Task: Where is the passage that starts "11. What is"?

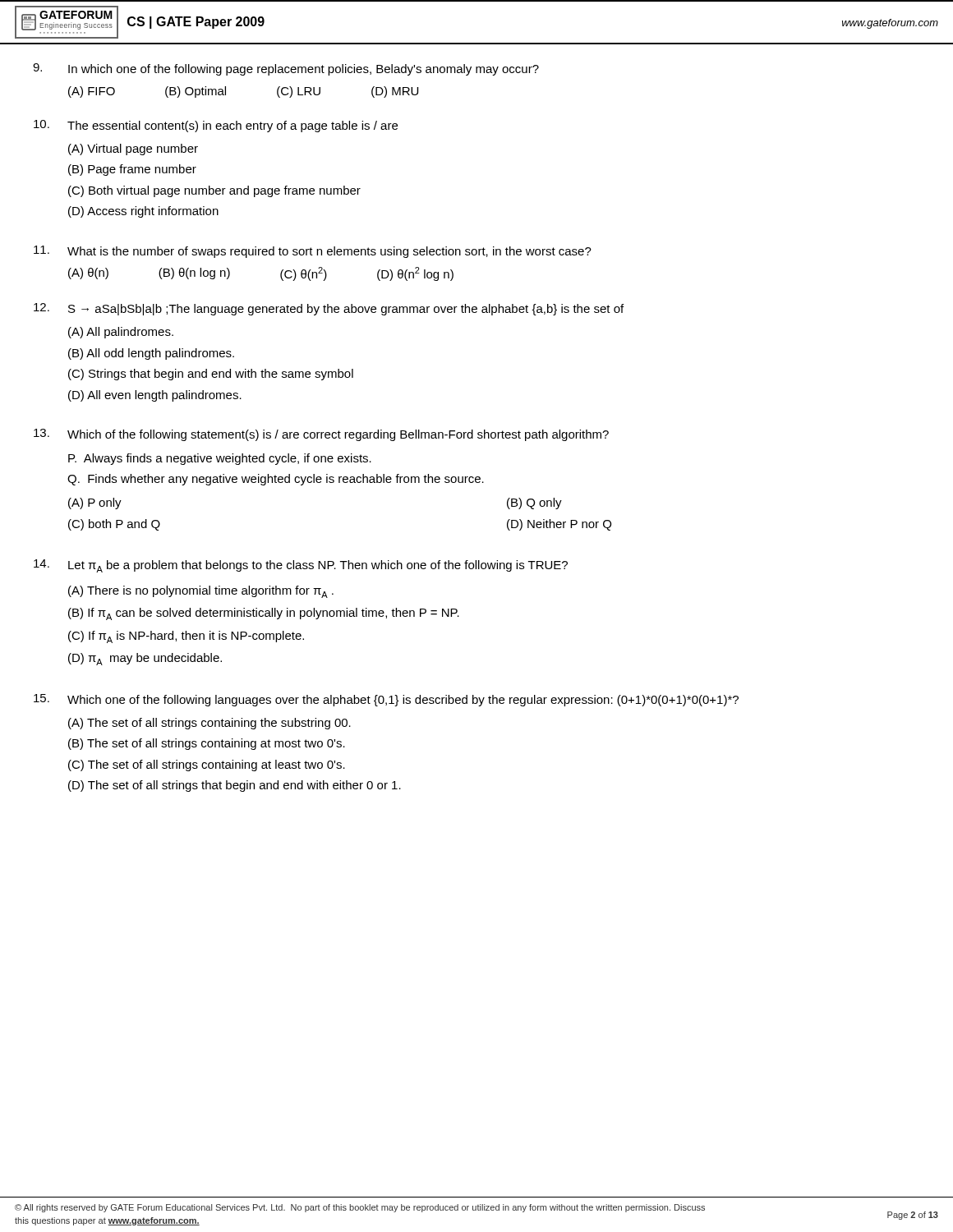Action: pyautogui.click(x=476, y=261)
